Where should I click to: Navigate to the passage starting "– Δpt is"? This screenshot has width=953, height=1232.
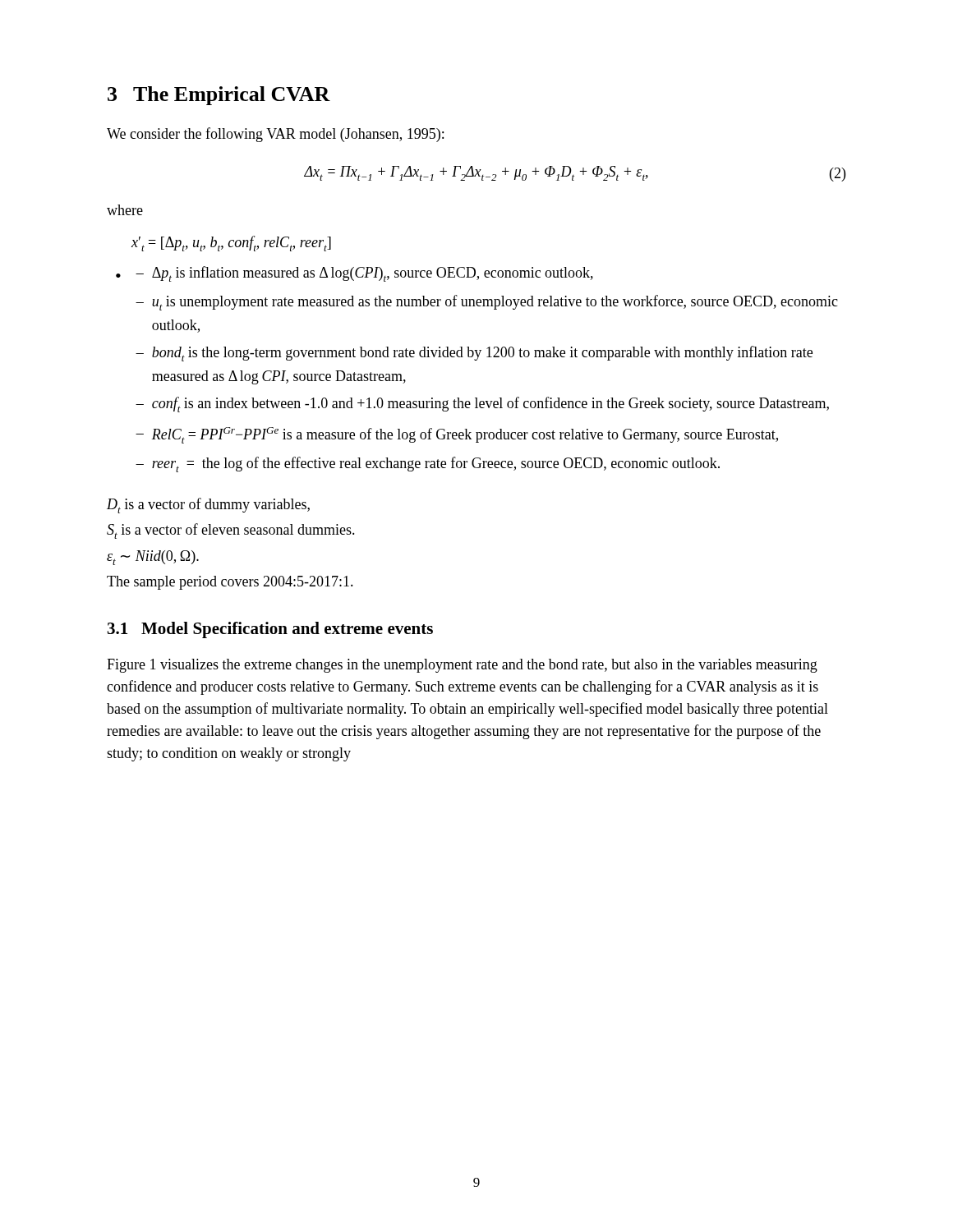point(491,274)
